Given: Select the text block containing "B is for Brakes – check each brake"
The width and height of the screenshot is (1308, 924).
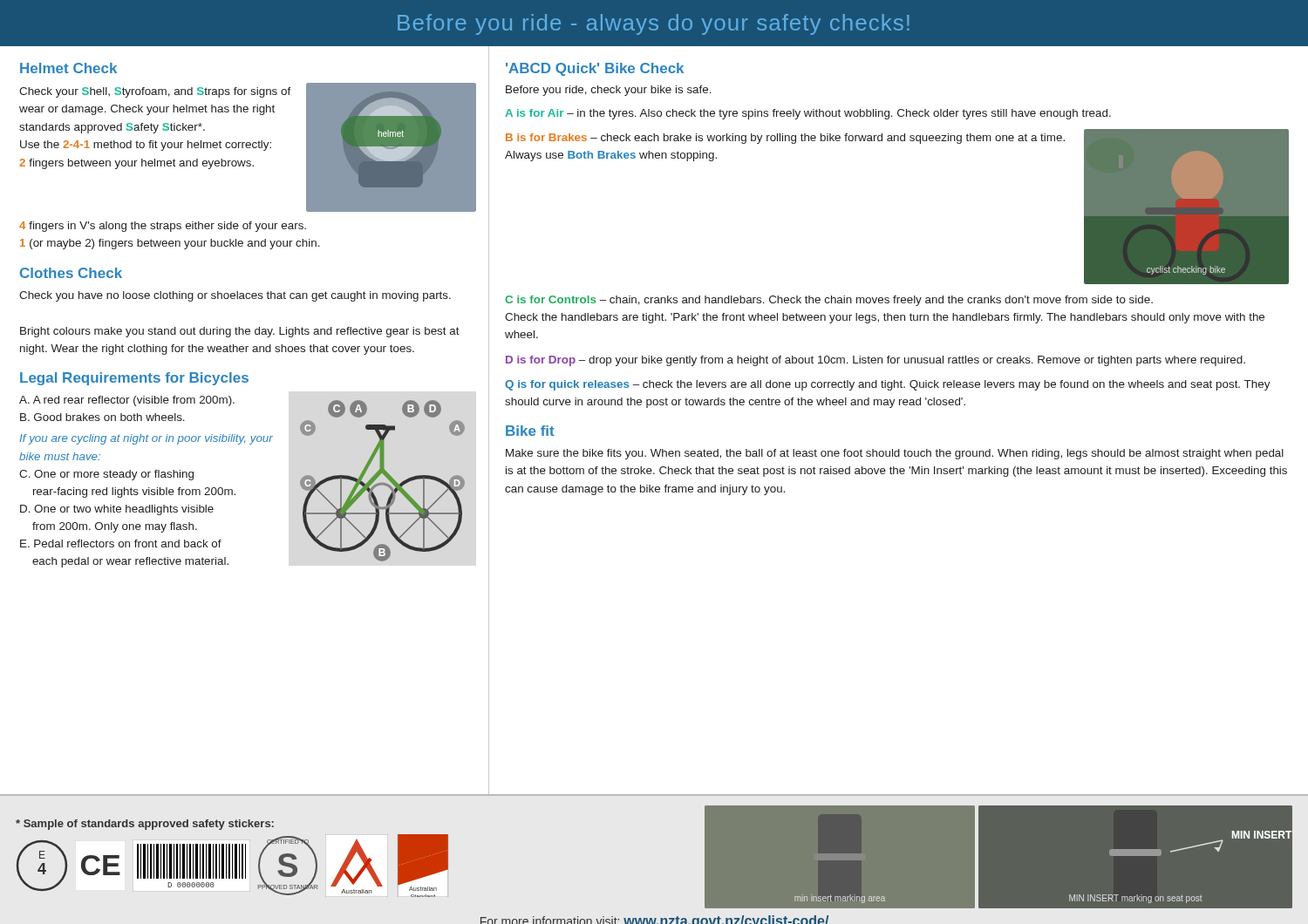Looking at the screenshot, I should (x=785, y=146).
